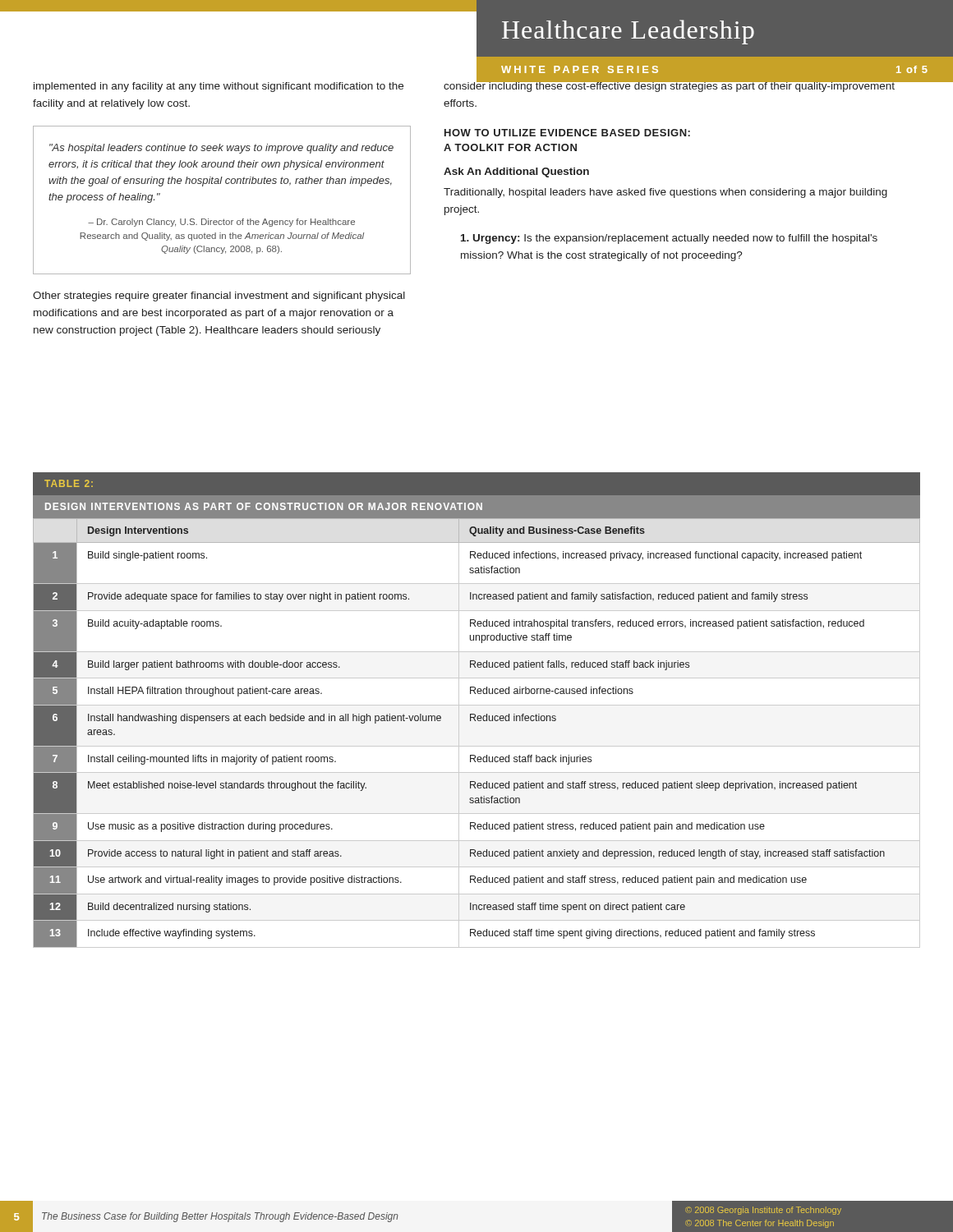Find the block on this page that starts "implemented in any facility at any"
Screen dimensions: 1232x953
(222, 95)
